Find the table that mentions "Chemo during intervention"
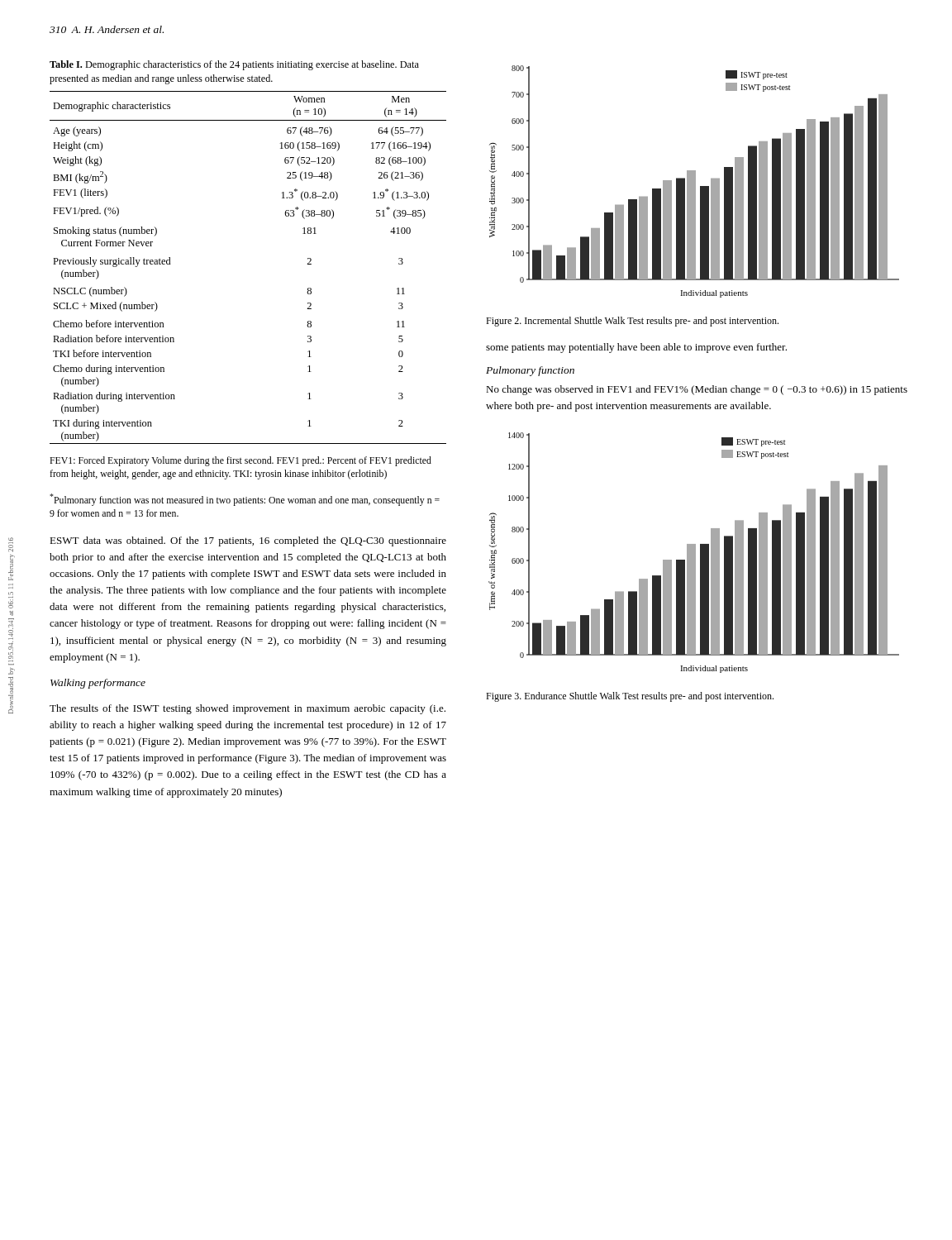This screenshot has width=952, height=1240. [x=248, y=268]
